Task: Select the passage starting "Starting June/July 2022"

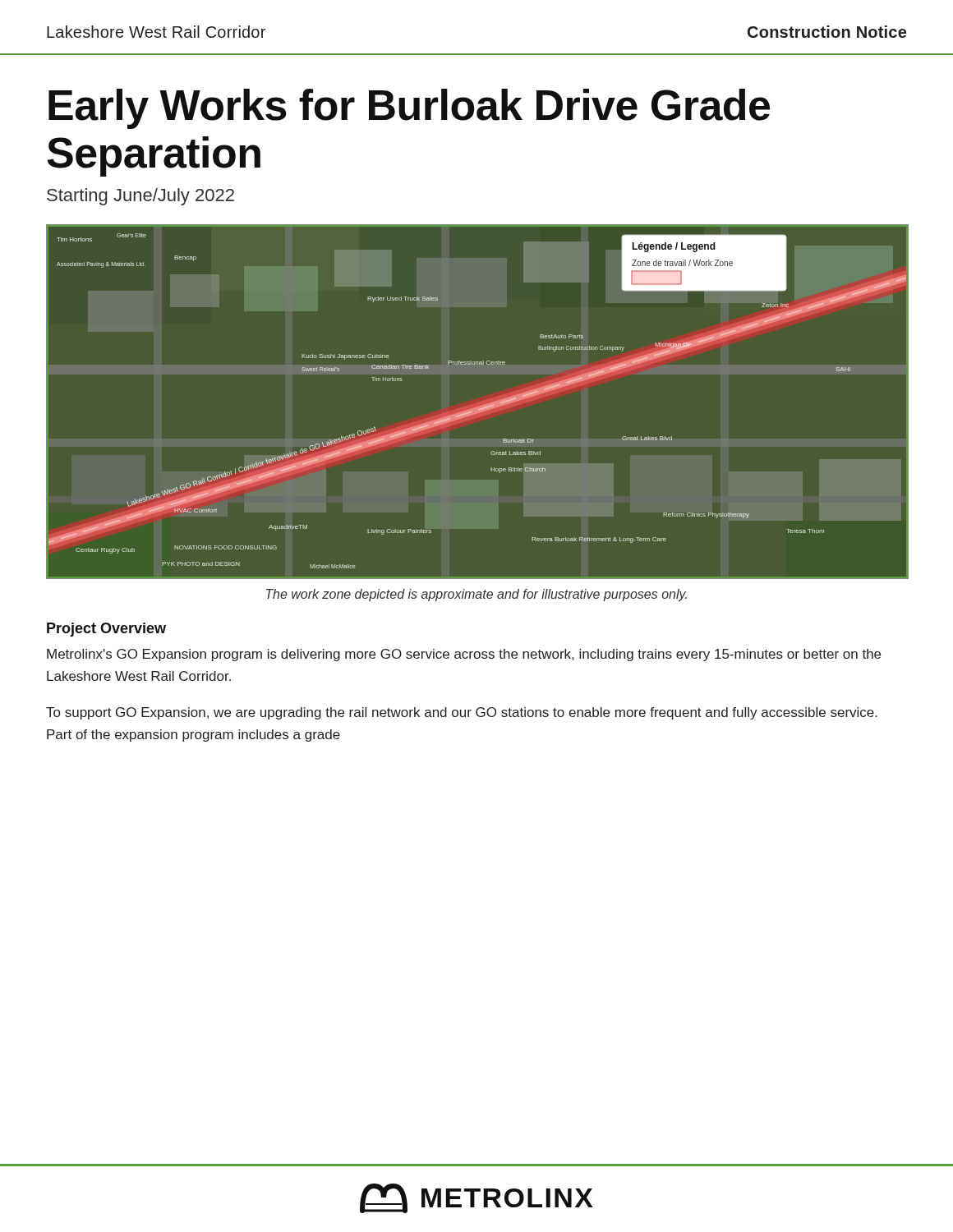Action: tap(140, 195)
